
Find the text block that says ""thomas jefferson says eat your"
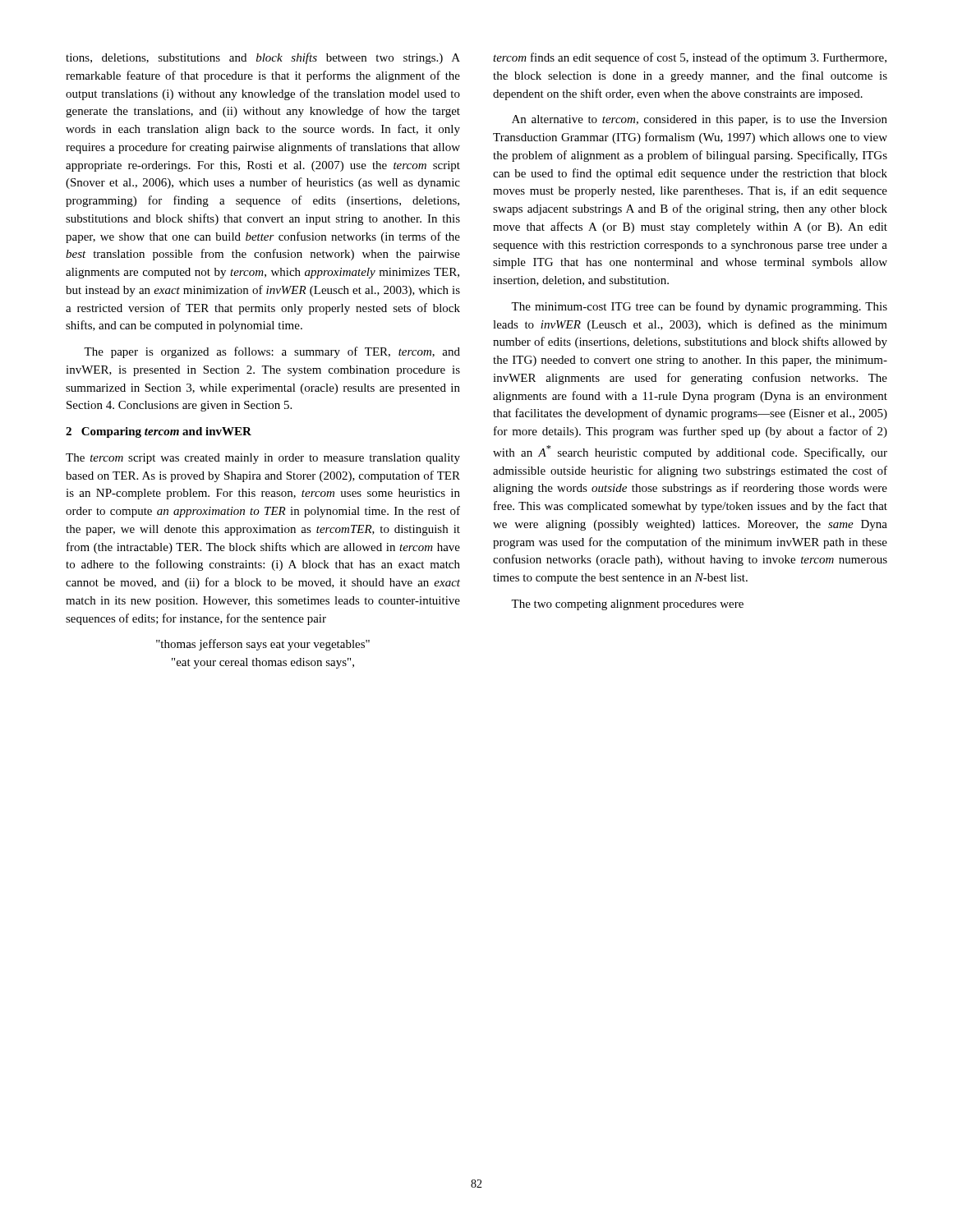[x=263, y=654]
